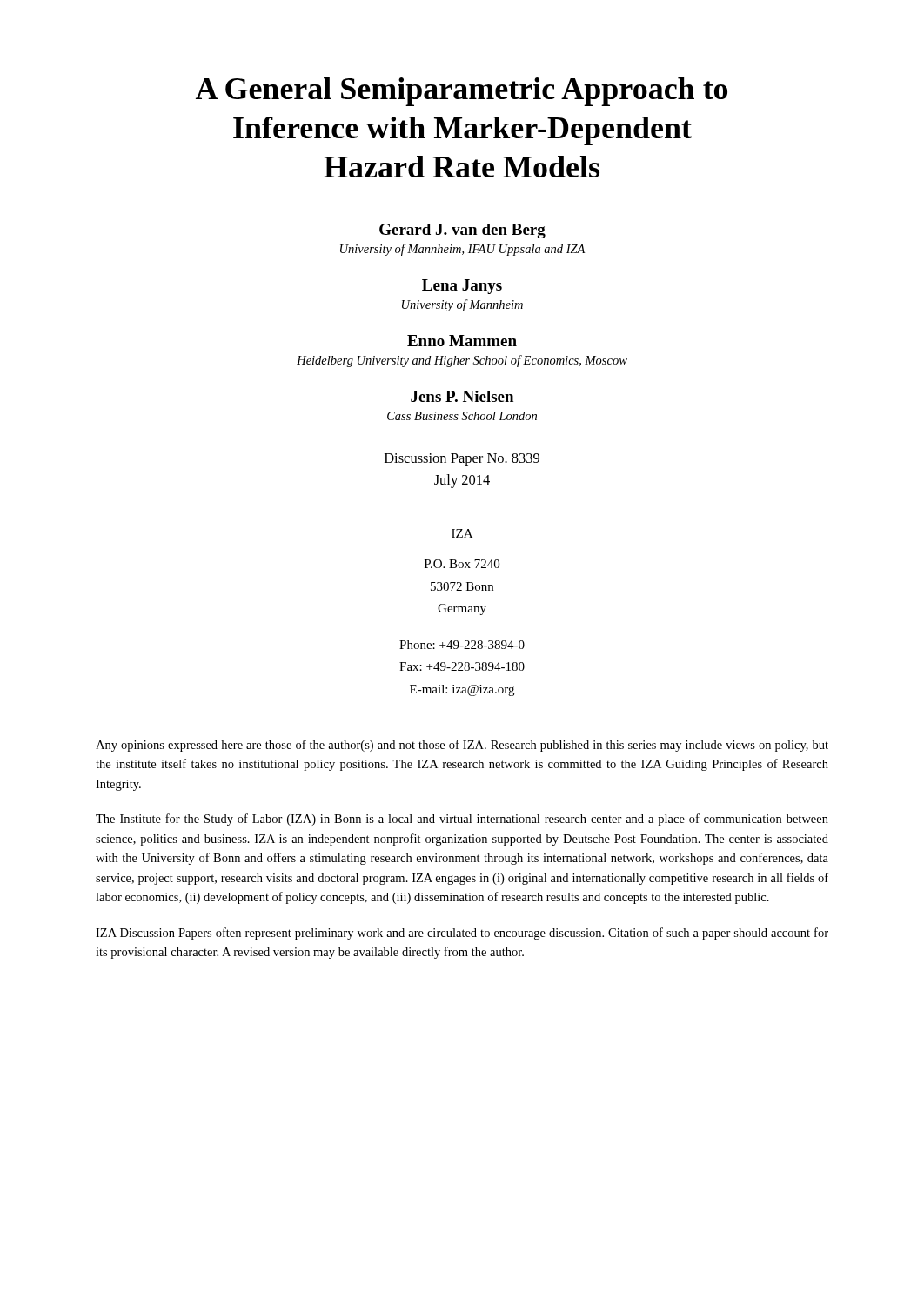Select the title

(462, 128)
